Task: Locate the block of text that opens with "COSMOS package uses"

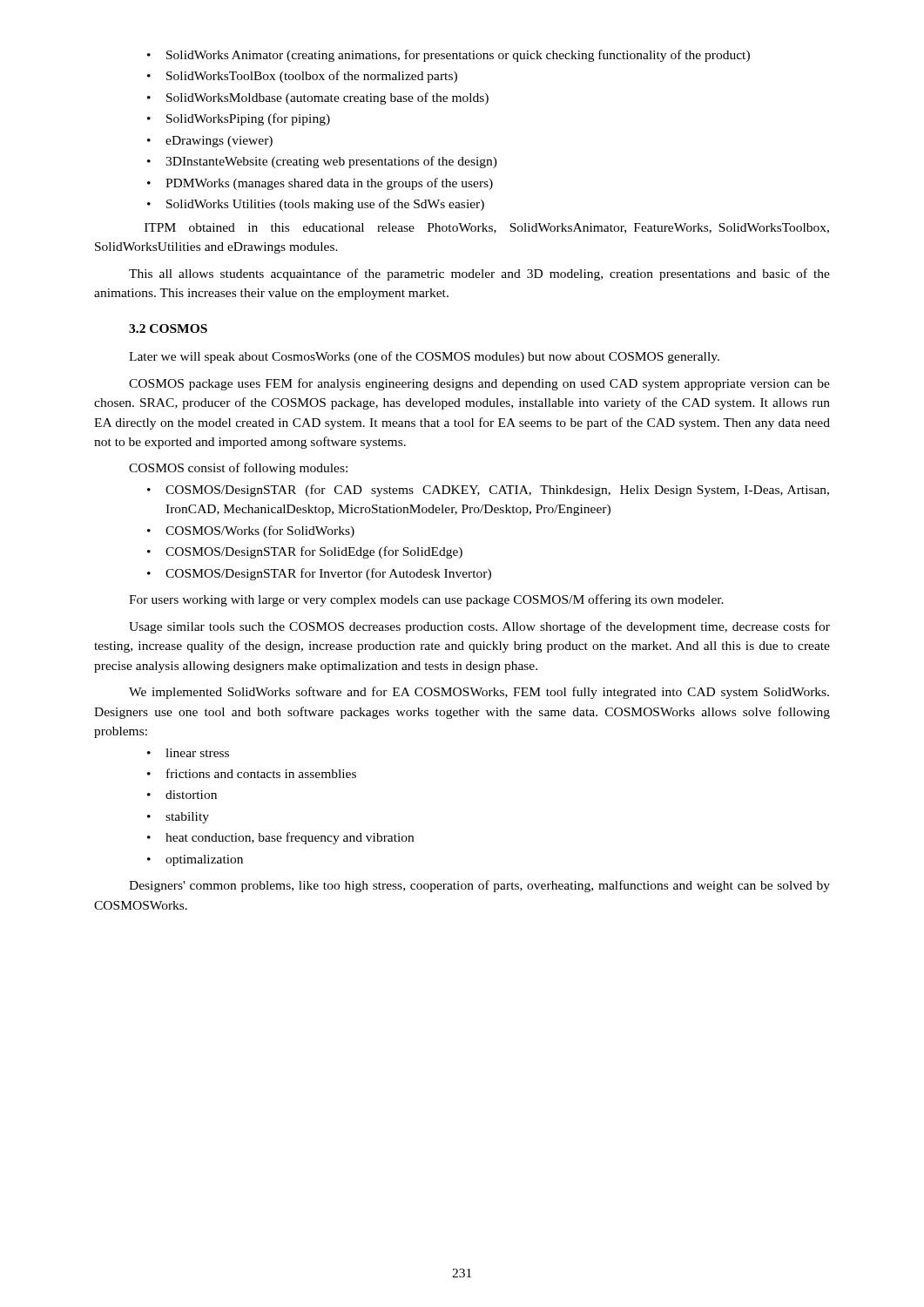Action: (462, 412)
